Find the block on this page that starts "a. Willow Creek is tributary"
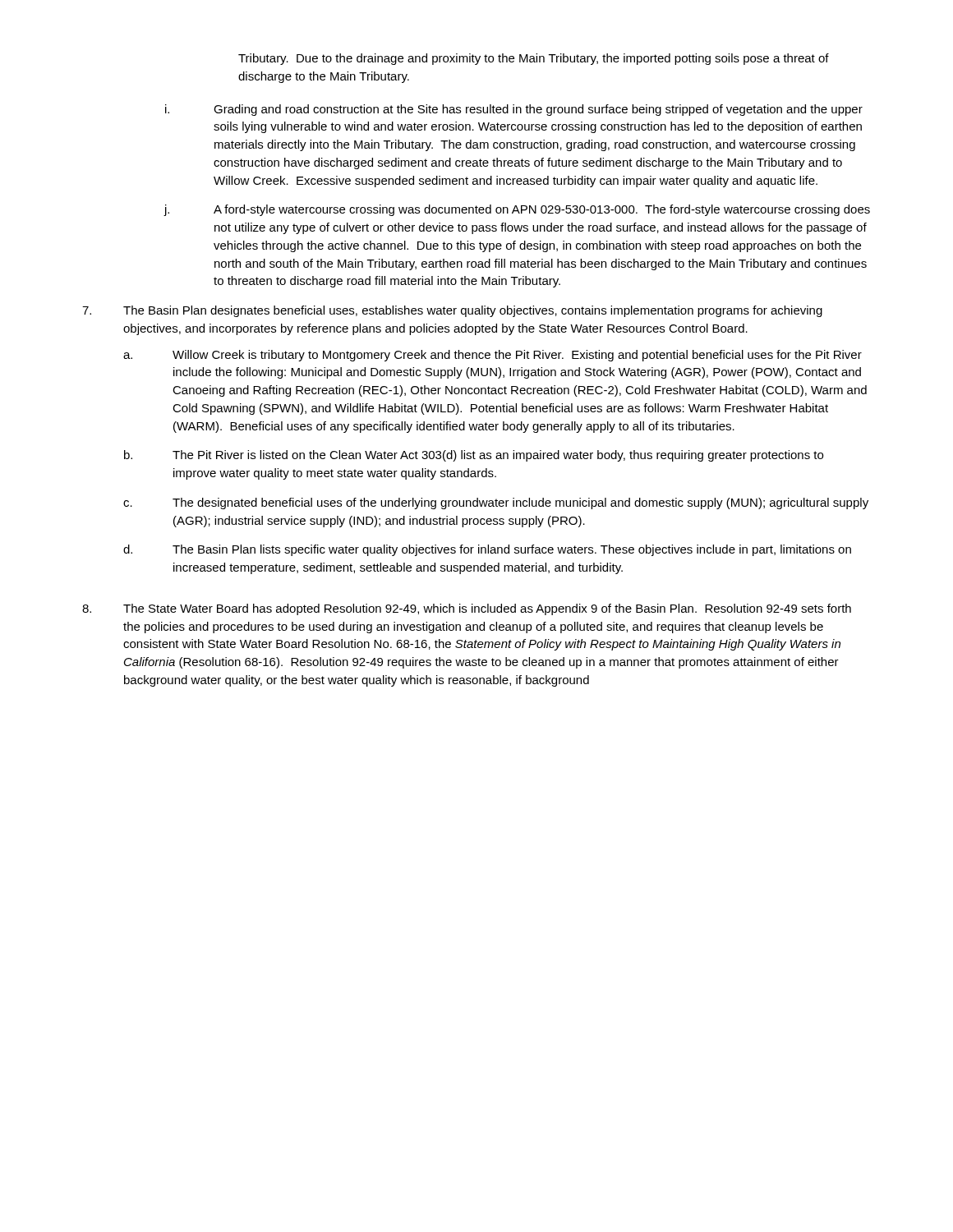Image resolution: width=953 pixels, height=1232 pixels. [x=497, y=390]
